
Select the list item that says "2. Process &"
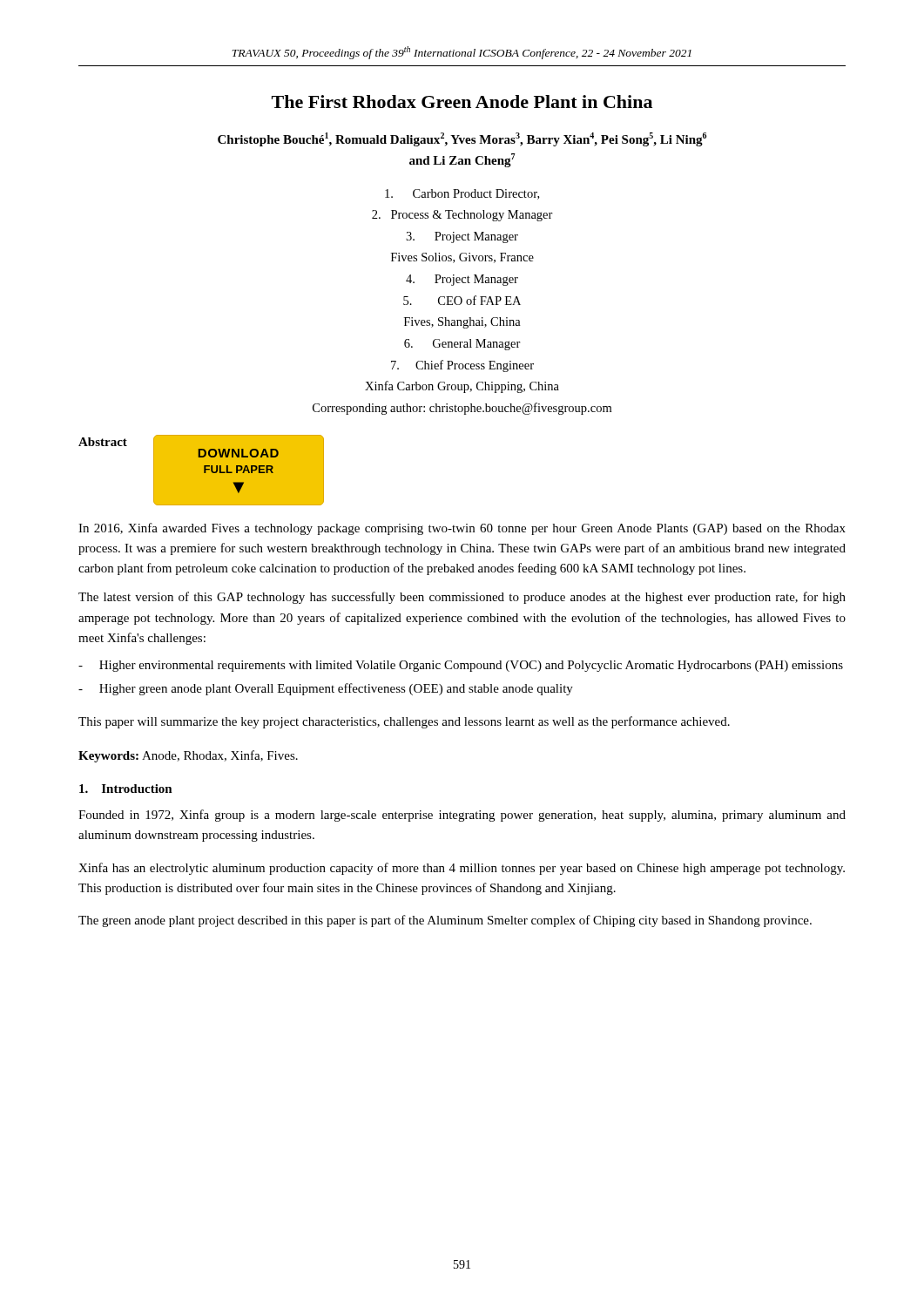pyautogui.click(x=462, y=214)
